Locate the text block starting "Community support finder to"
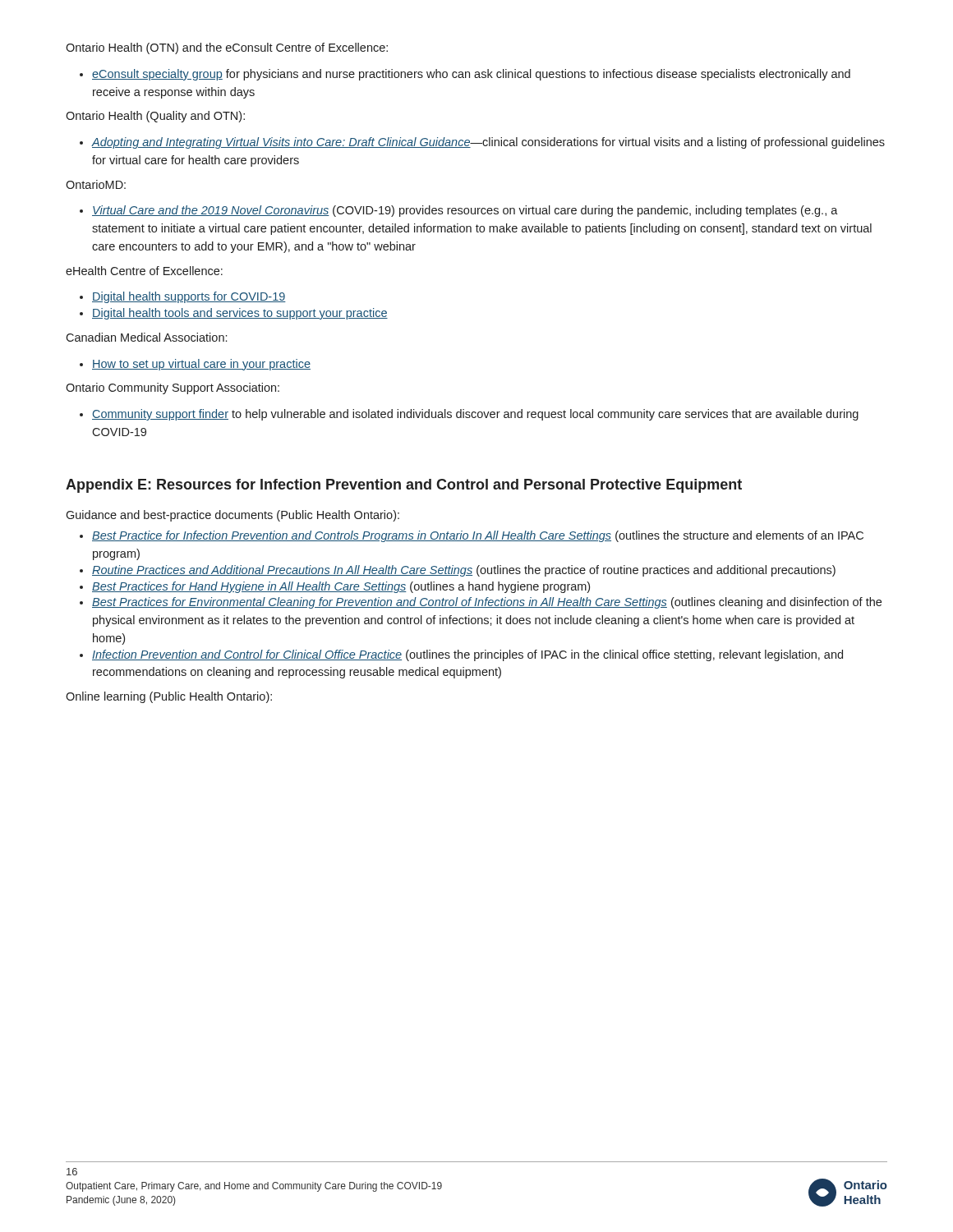953x1232 pixels. point(476,424)
